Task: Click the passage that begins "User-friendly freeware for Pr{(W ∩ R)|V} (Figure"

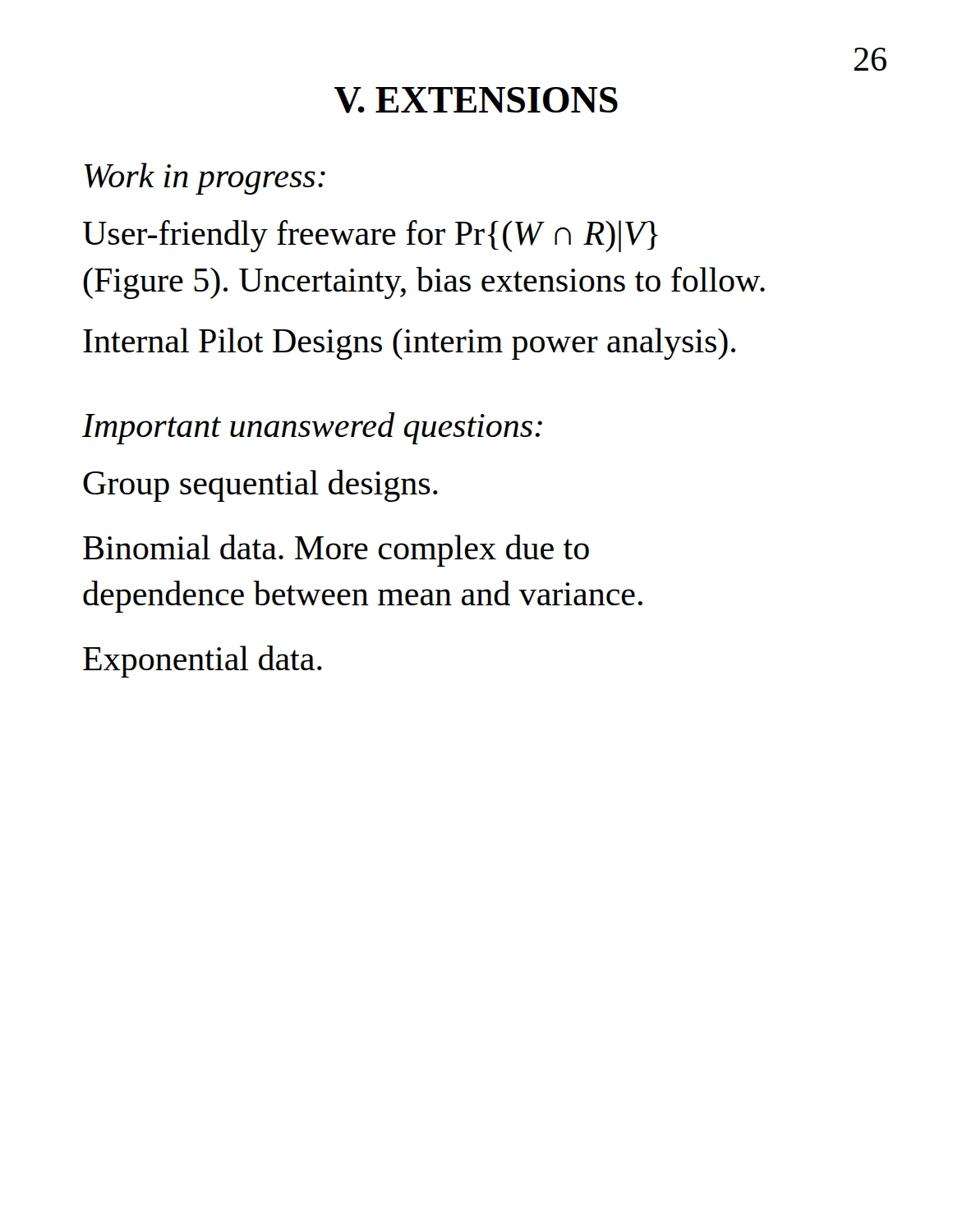Action: click(x=424, y=257)
